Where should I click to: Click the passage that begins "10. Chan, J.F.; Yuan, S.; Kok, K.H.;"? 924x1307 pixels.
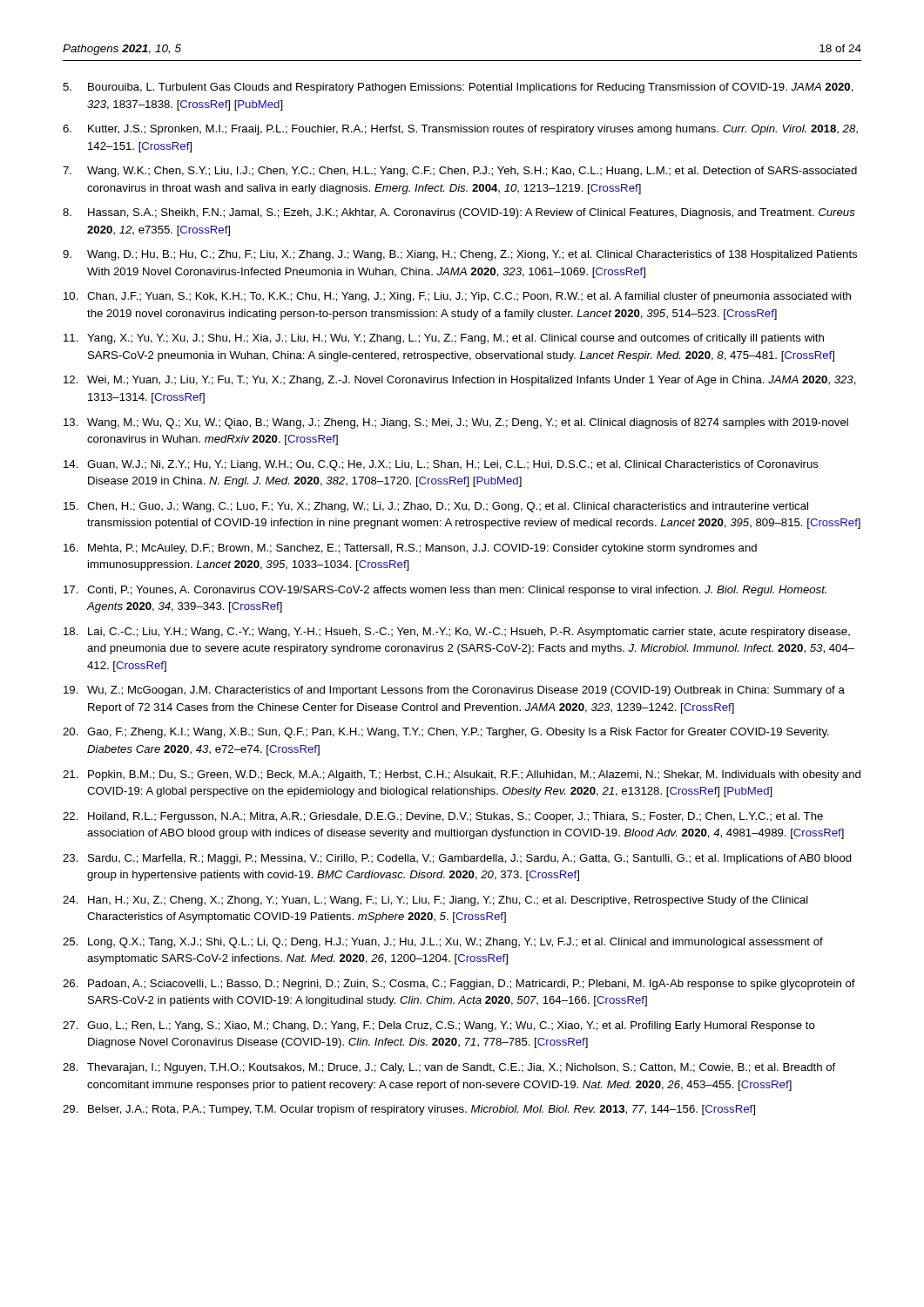pos(462,305)
